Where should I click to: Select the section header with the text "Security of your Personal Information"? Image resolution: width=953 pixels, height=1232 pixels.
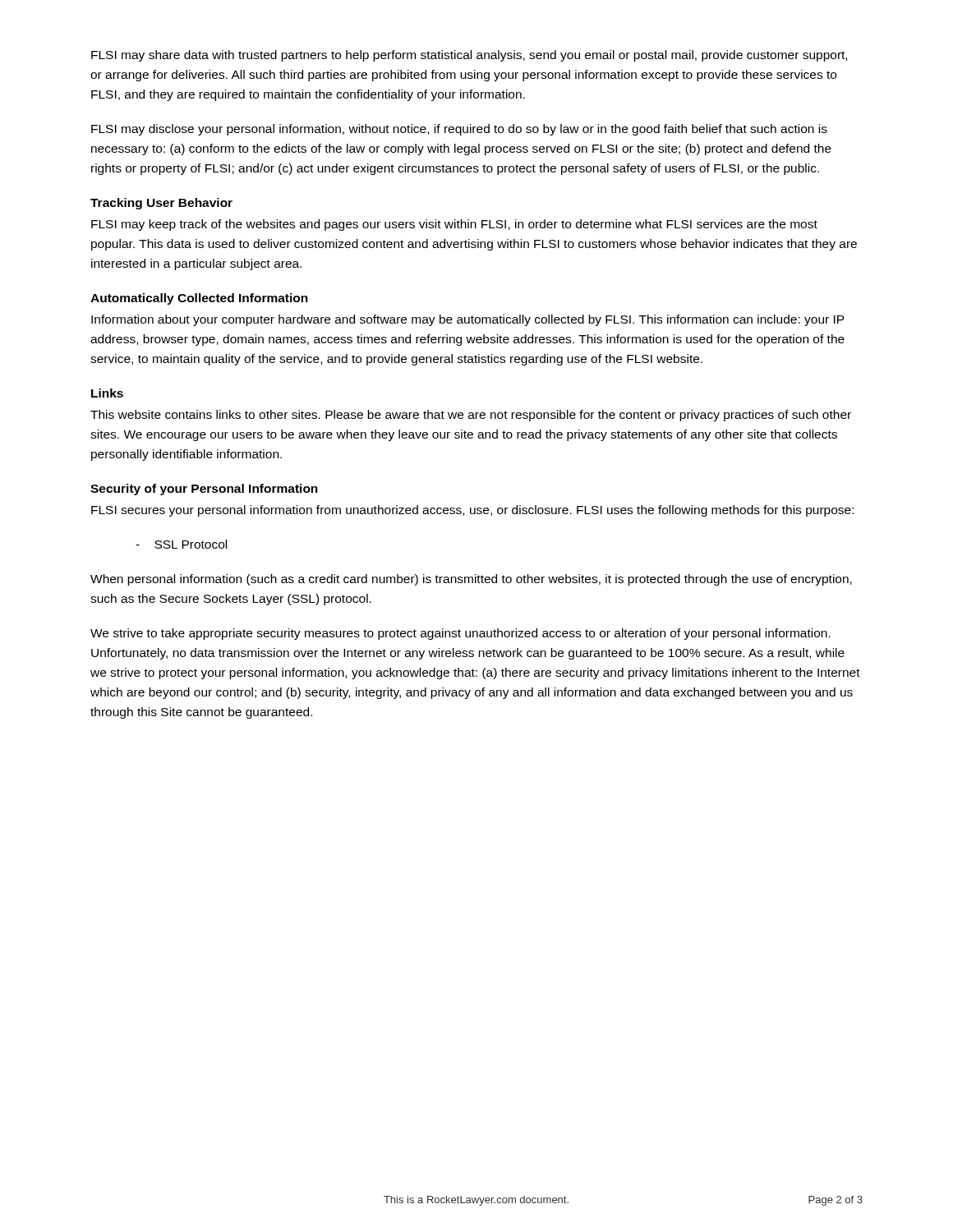click(204, 489)
